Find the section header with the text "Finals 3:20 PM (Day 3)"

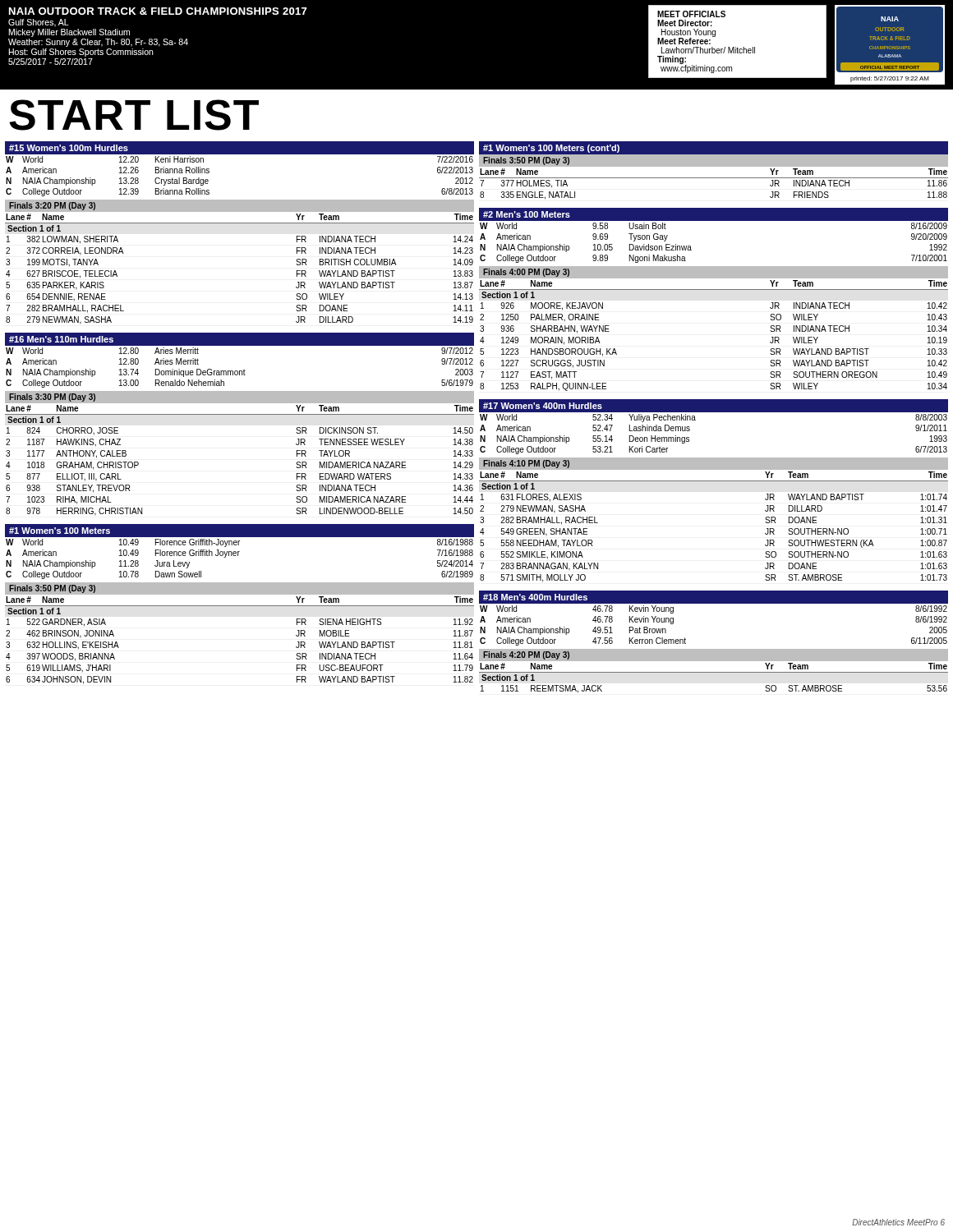pos(52,205)
